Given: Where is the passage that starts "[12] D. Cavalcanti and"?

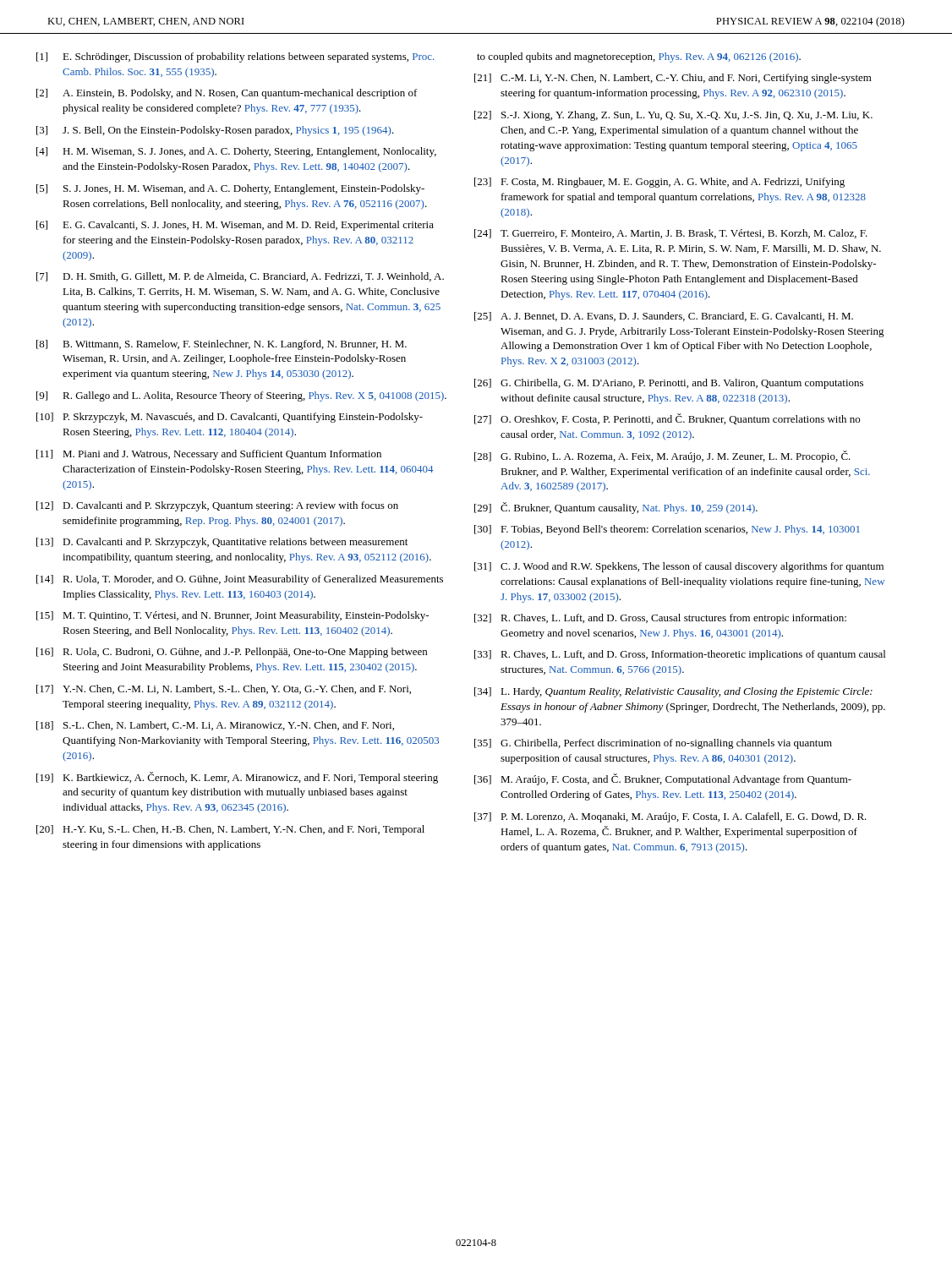Looking at the screenshot, I should click(242, 513).
